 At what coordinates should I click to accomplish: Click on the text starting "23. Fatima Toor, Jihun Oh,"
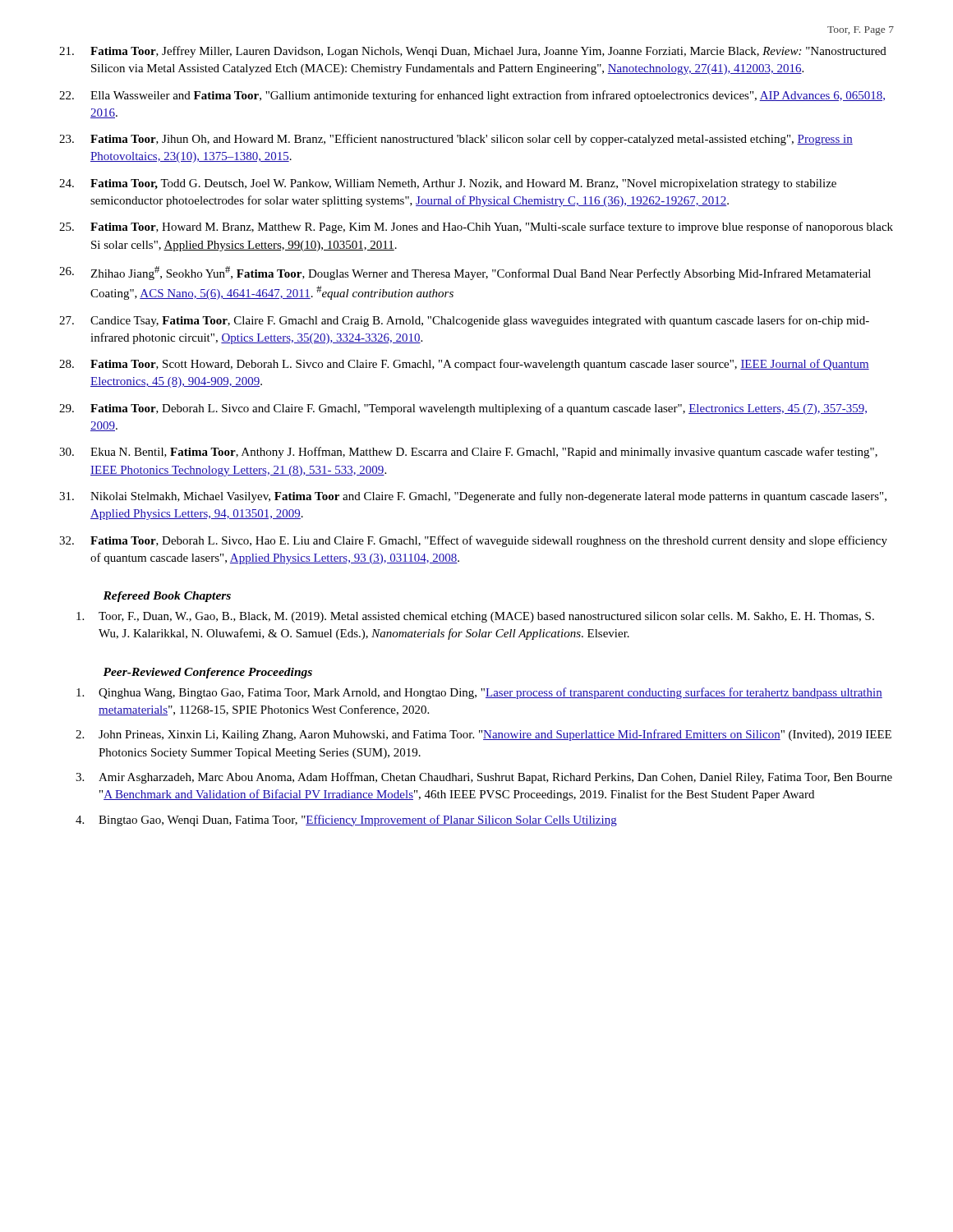click(476, 148)
